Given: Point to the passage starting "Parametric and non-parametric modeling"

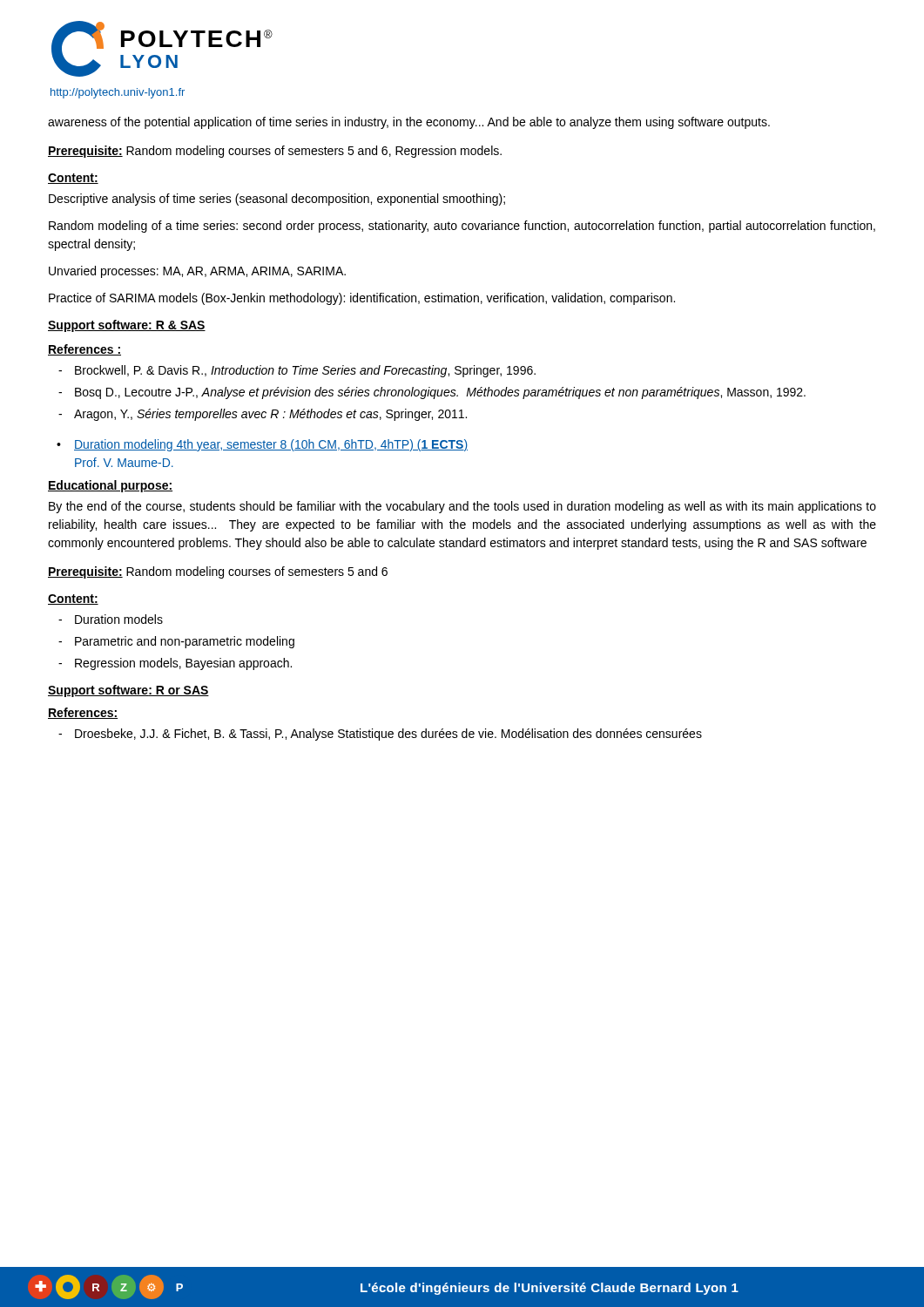Looking at the screenshot, I should (184, 641).
